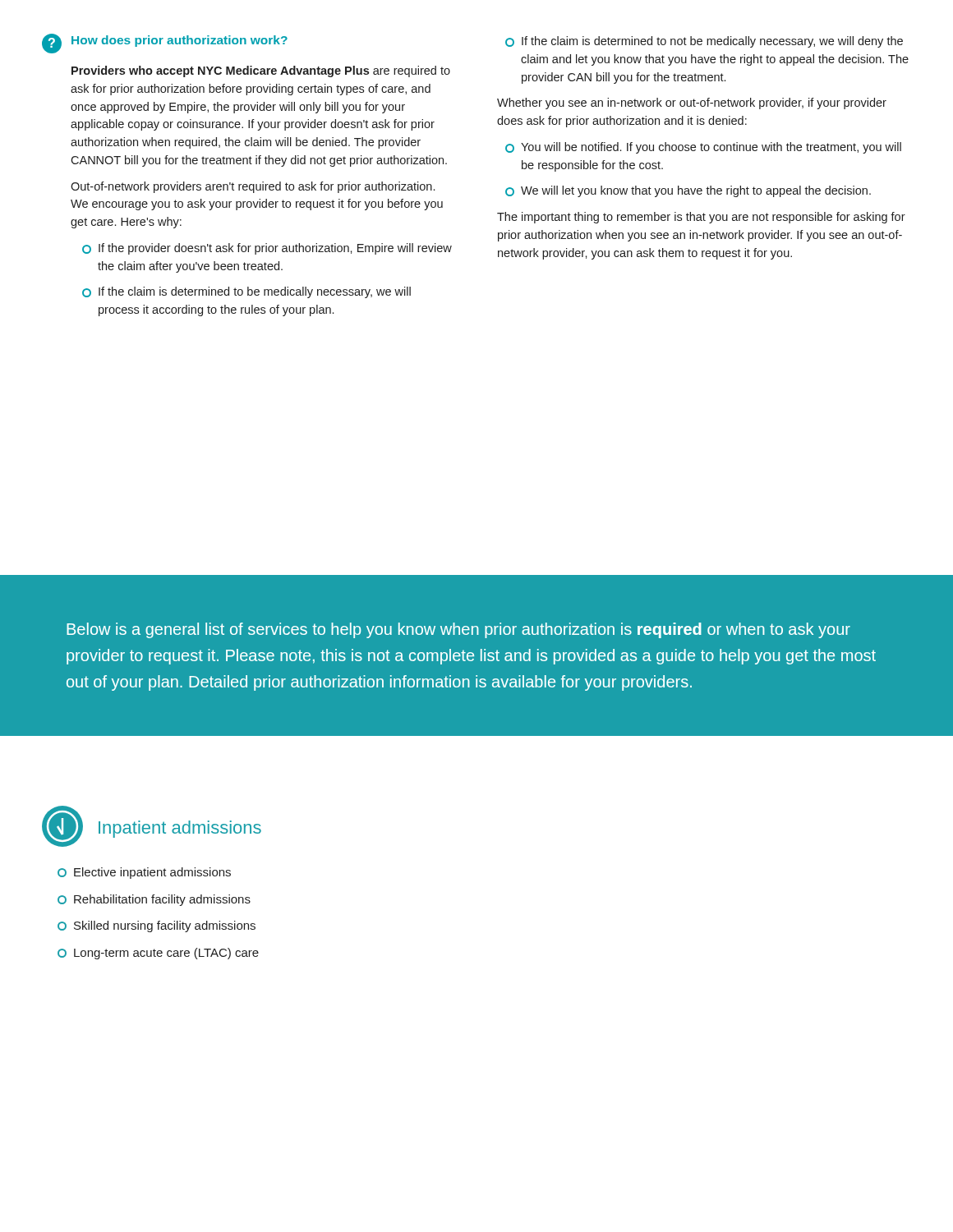Select the section header containing "Inpatient admissions"
This screenshot has height=1232, width=953.
[x=151, y=827]
